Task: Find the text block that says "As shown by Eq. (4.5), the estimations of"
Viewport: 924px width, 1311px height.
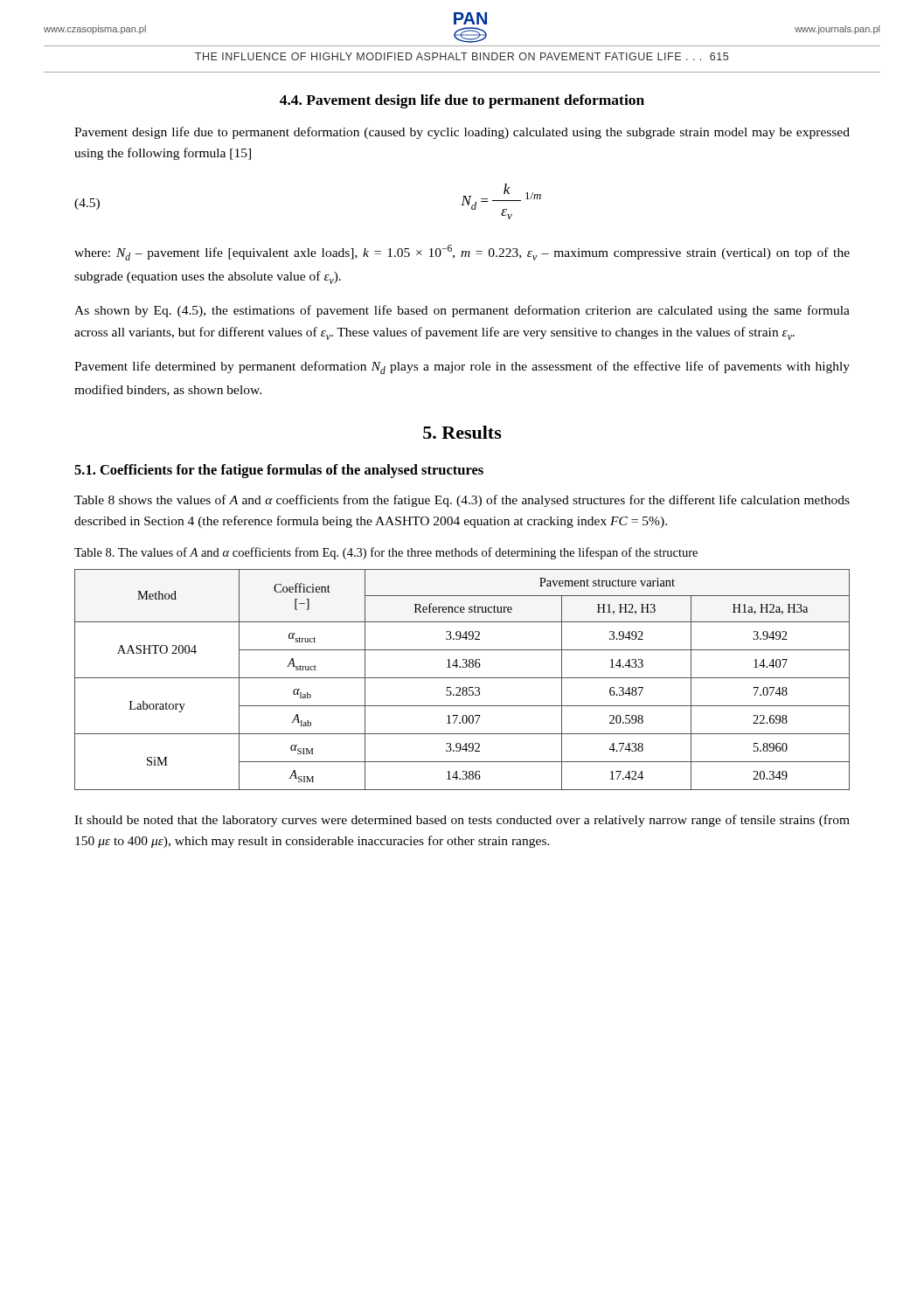Action: point(462,323)
